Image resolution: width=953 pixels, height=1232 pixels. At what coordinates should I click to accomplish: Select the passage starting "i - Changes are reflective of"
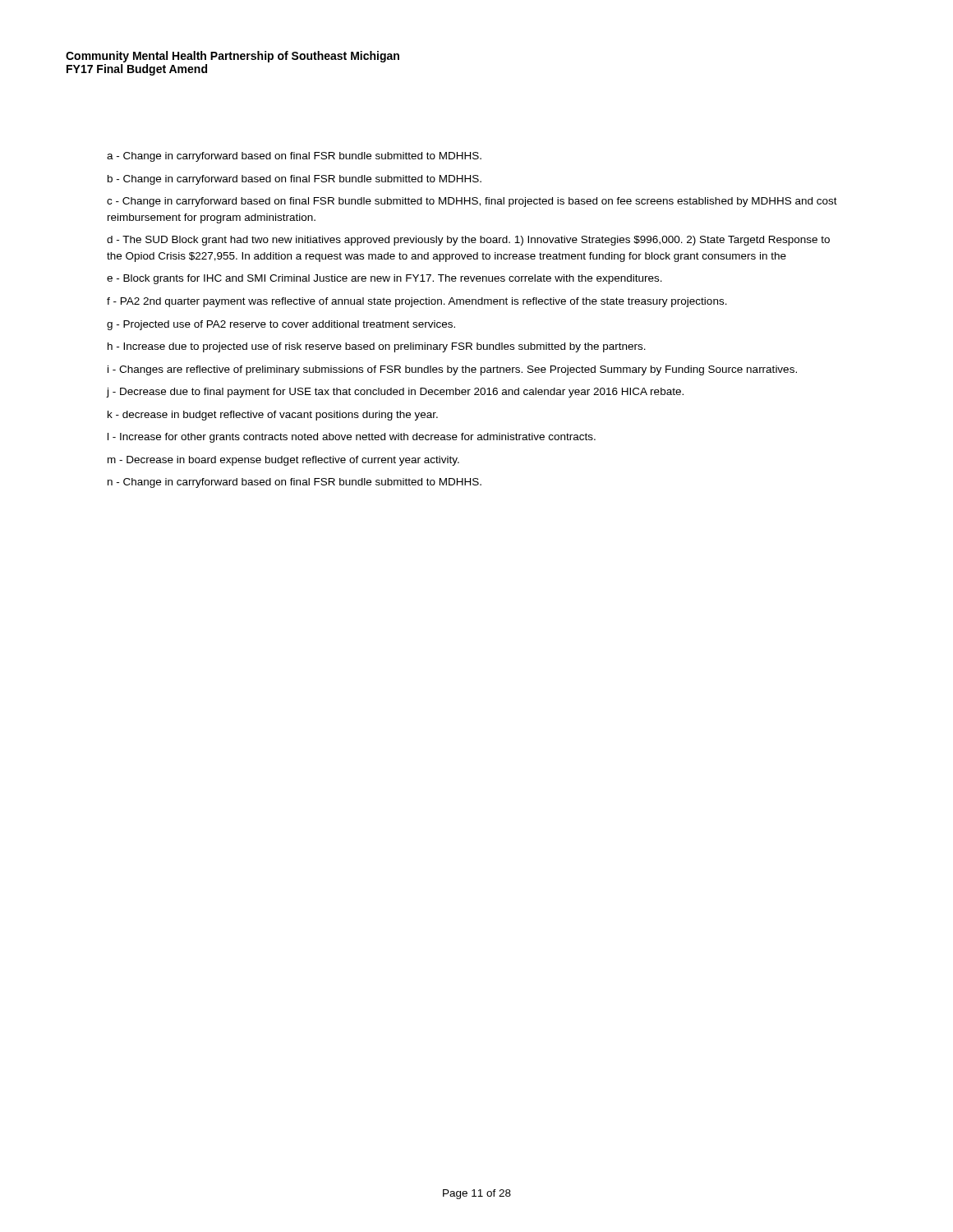click(x=452, y=369)
